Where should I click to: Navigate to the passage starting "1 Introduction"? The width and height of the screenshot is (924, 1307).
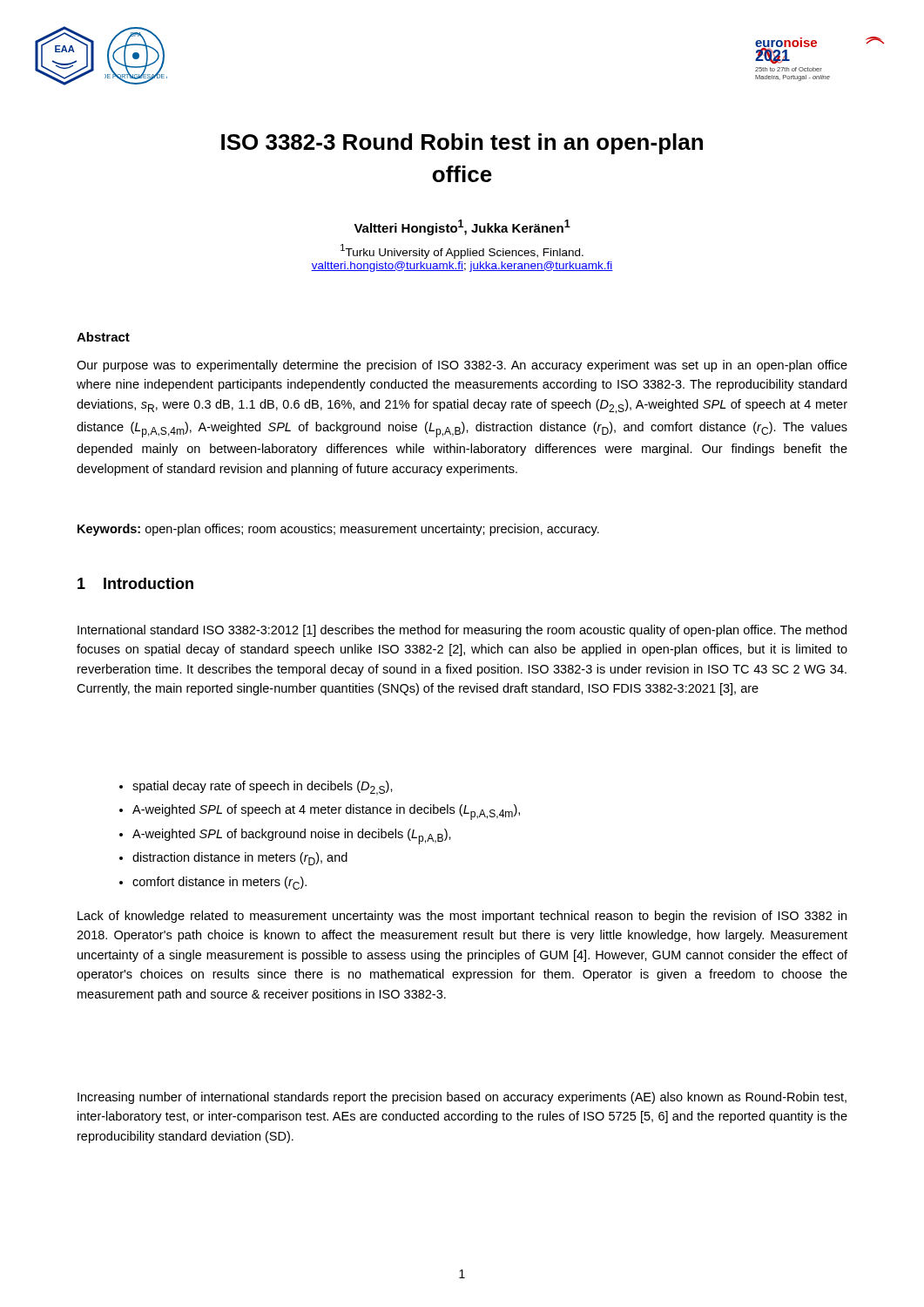pyautogui.click(x=135, y=584)
